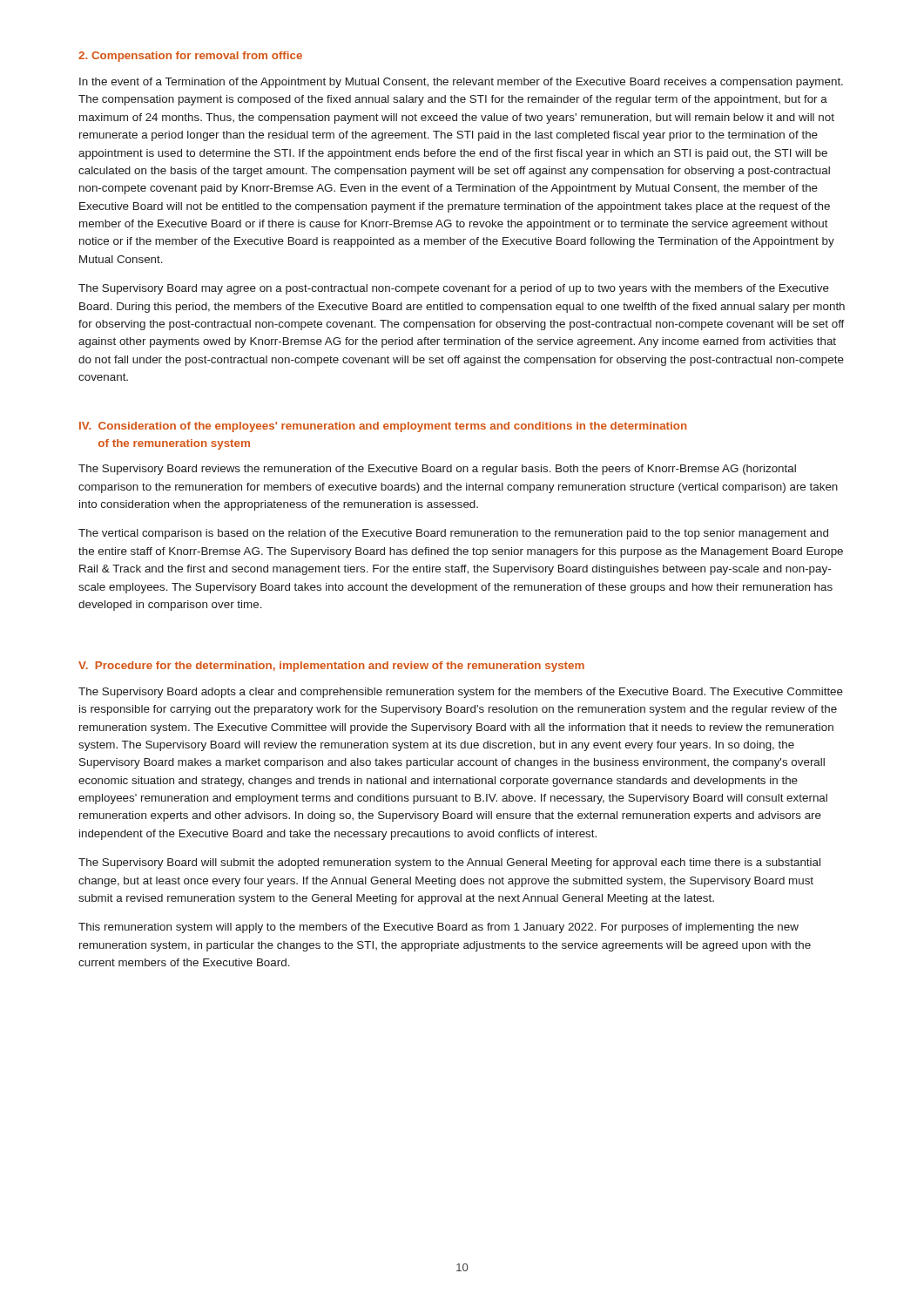Locate the region starting "IV. Consideration of the employees' remuneration"

[x=383, y=435]
